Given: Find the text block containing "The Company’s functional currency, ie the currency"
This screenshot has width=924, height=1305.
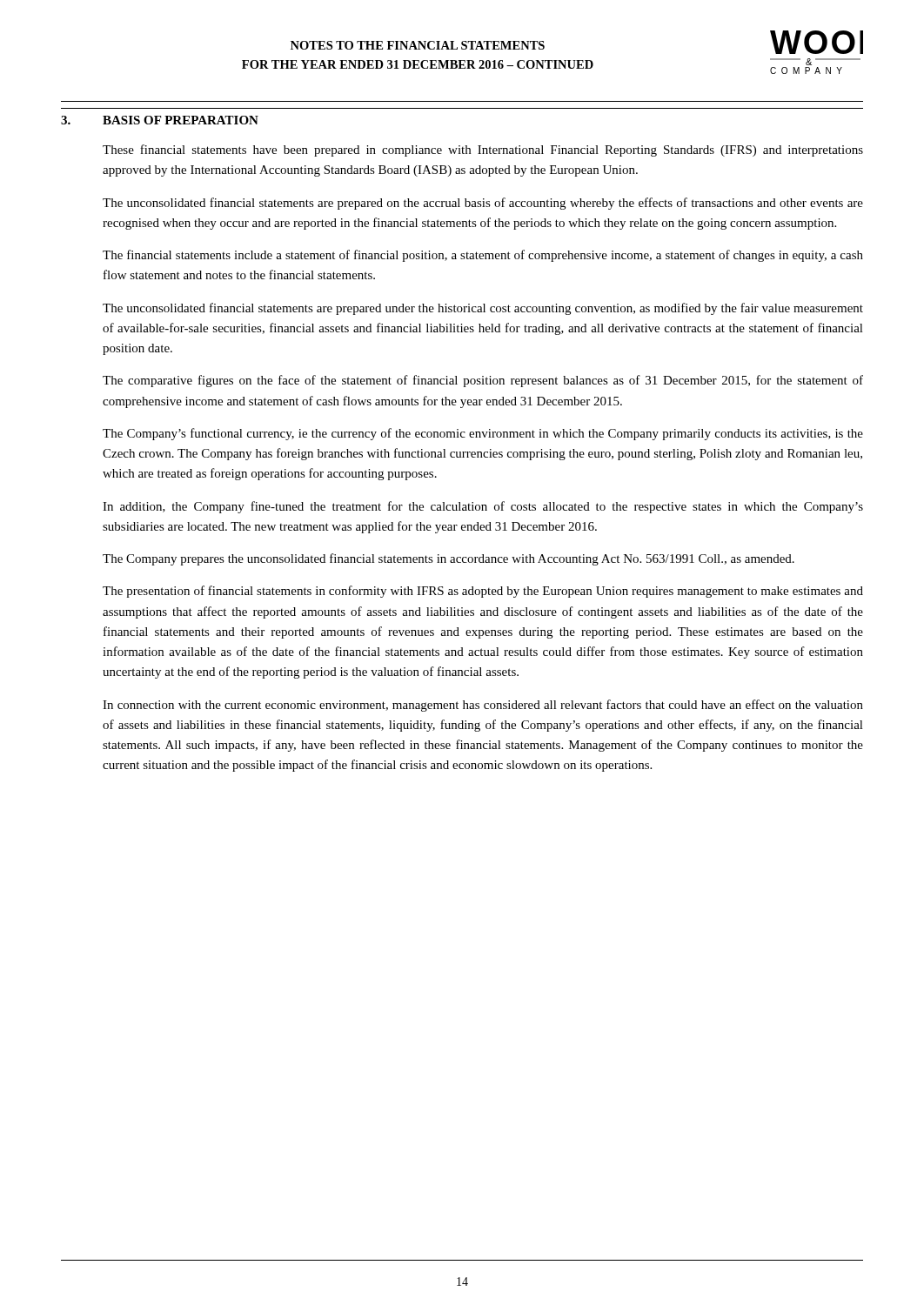Looking at the screenshot, I should click(x=483, y=453).
